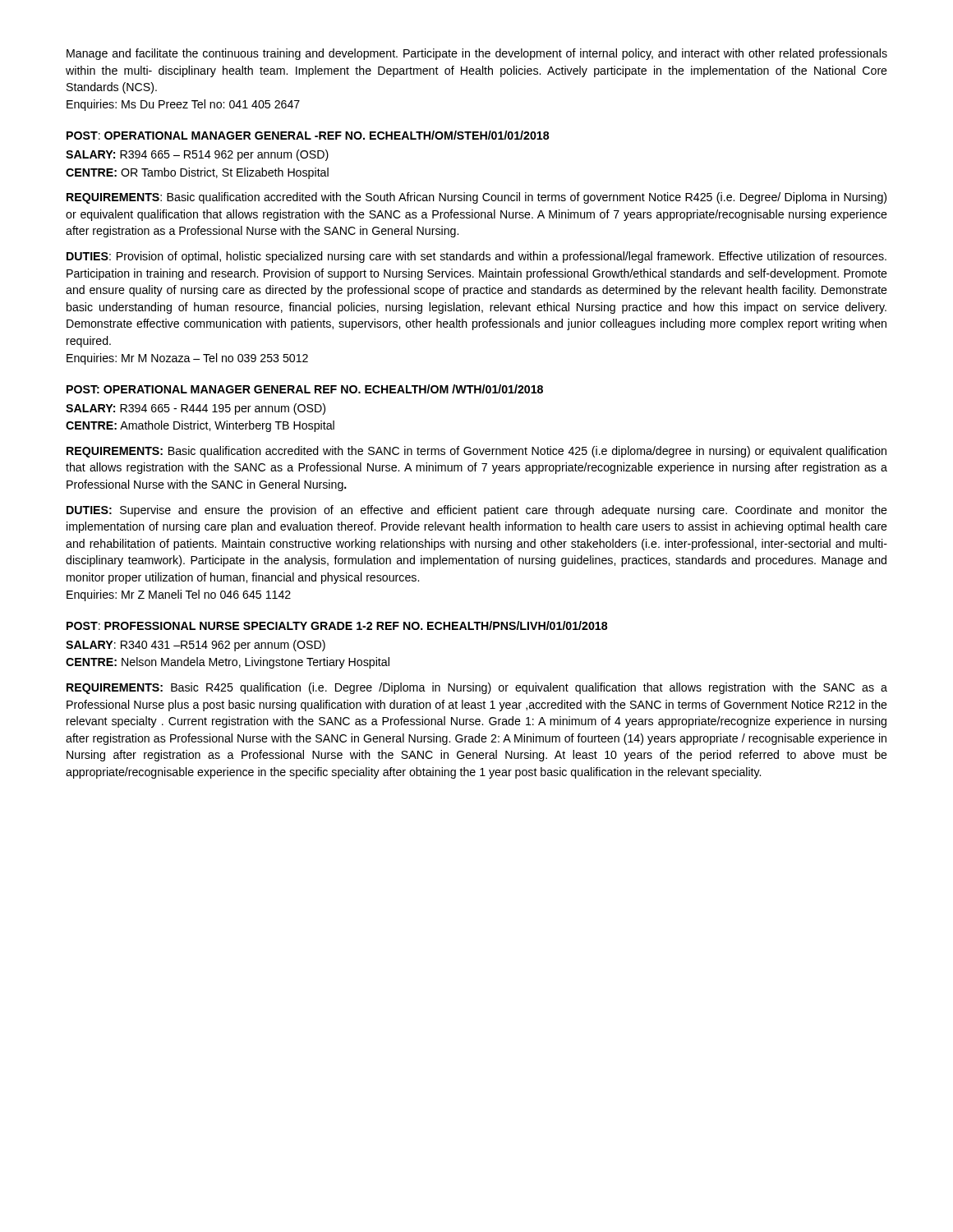The width and height of the screenshot is (953, 1232).
Task: Locate the block of text that opens with "Manage and facilitate the"
Action: [476, 79]
